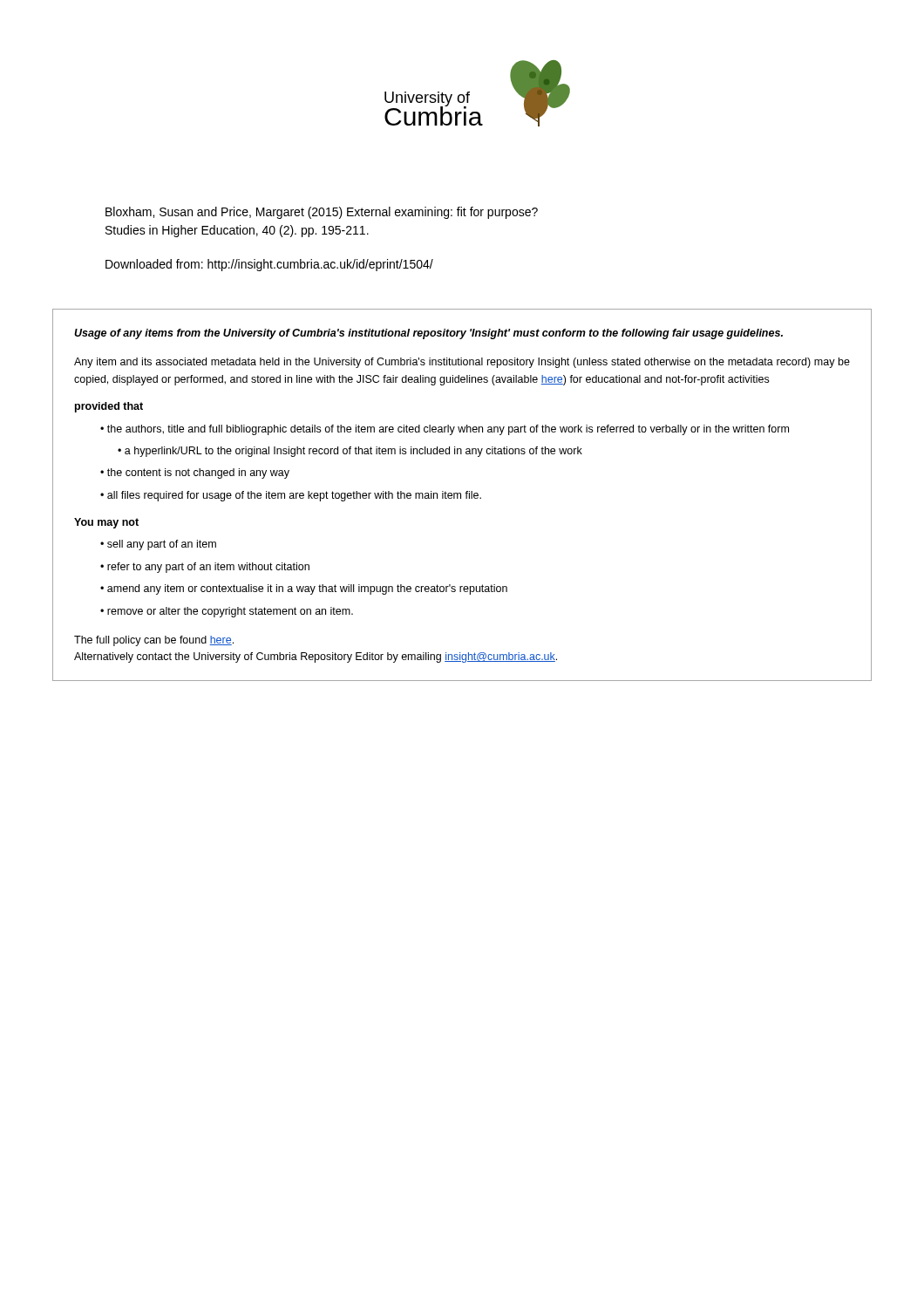924x1308 pixels.
Task: Locate the text block with the text "Usage of any items from the University"
Action: pos(429,333)
